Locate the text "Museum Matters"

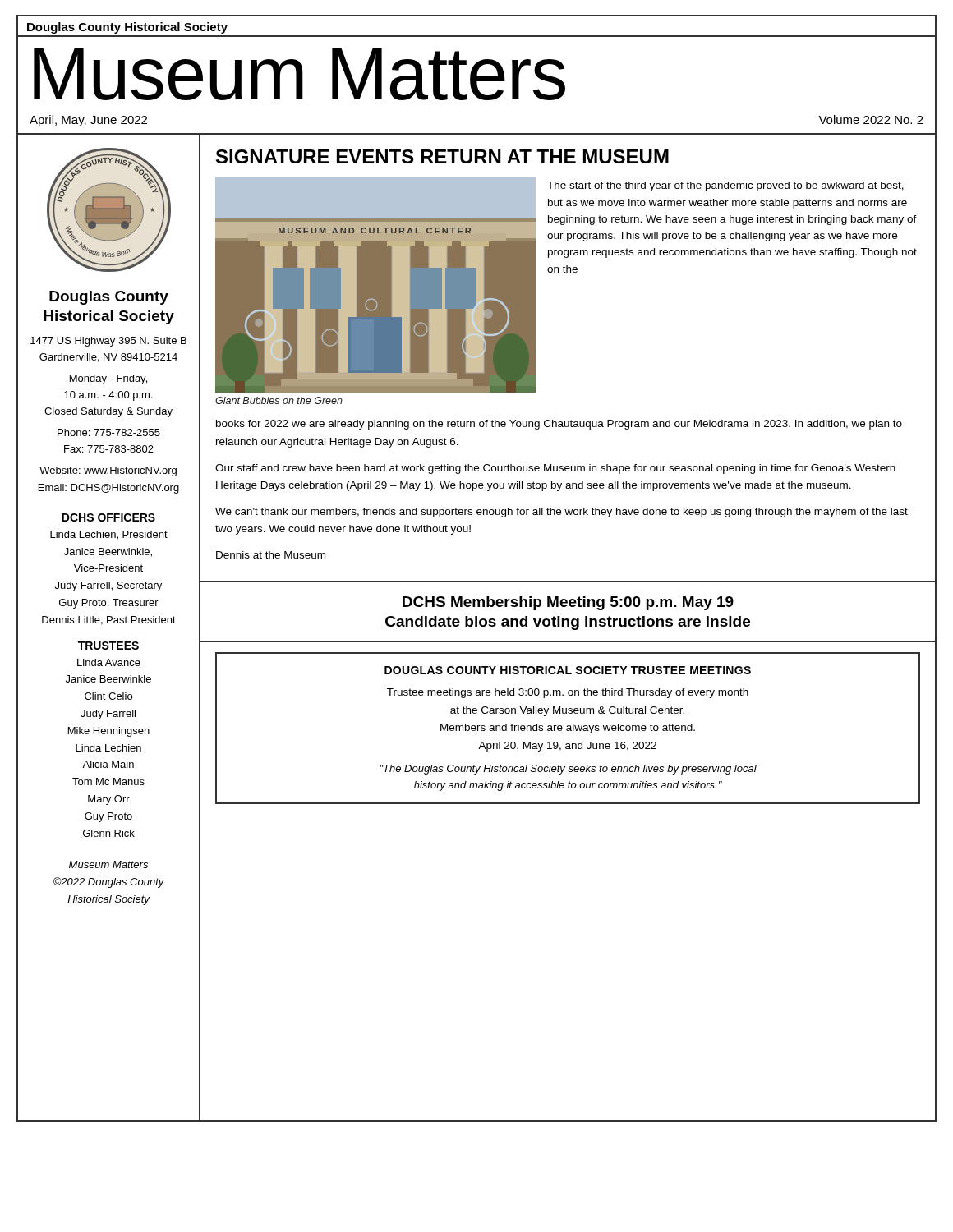pos(297,74)
